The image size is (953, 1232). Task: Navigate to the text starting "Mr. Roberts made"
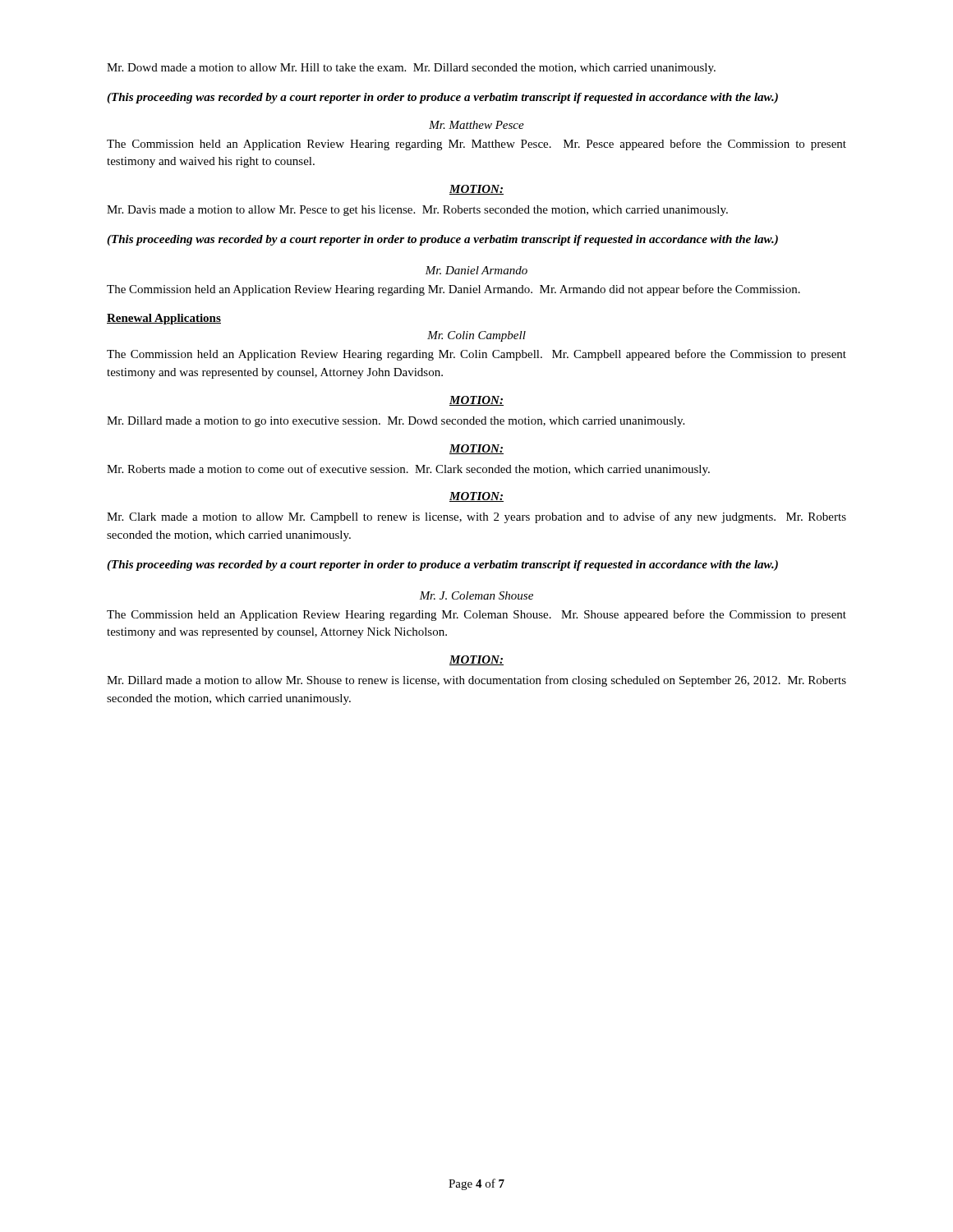click(x=409, y=469)
